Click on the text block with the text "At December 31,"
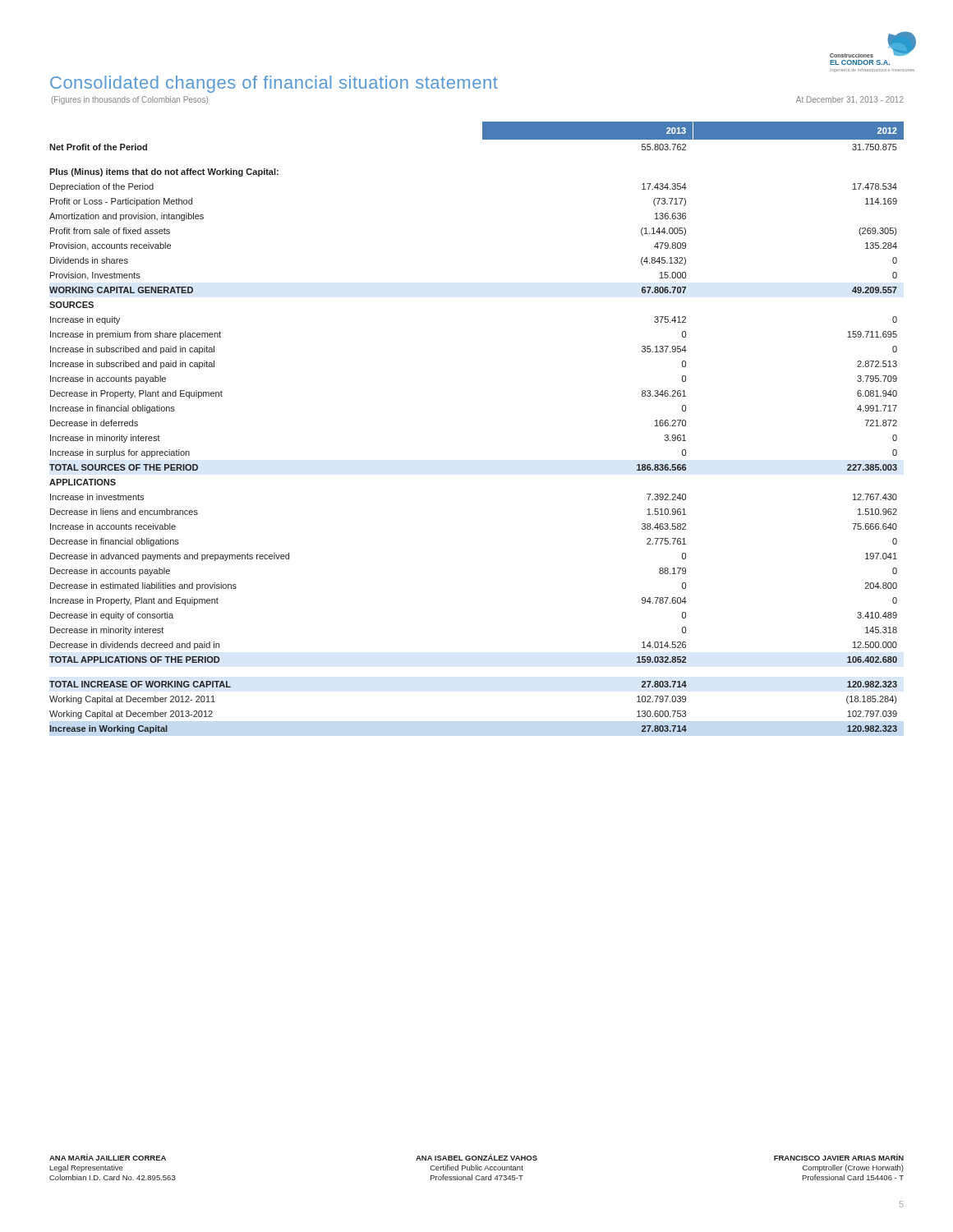Screen dimensions: 1232x953 pyautogui.click(x=850, y=100)
